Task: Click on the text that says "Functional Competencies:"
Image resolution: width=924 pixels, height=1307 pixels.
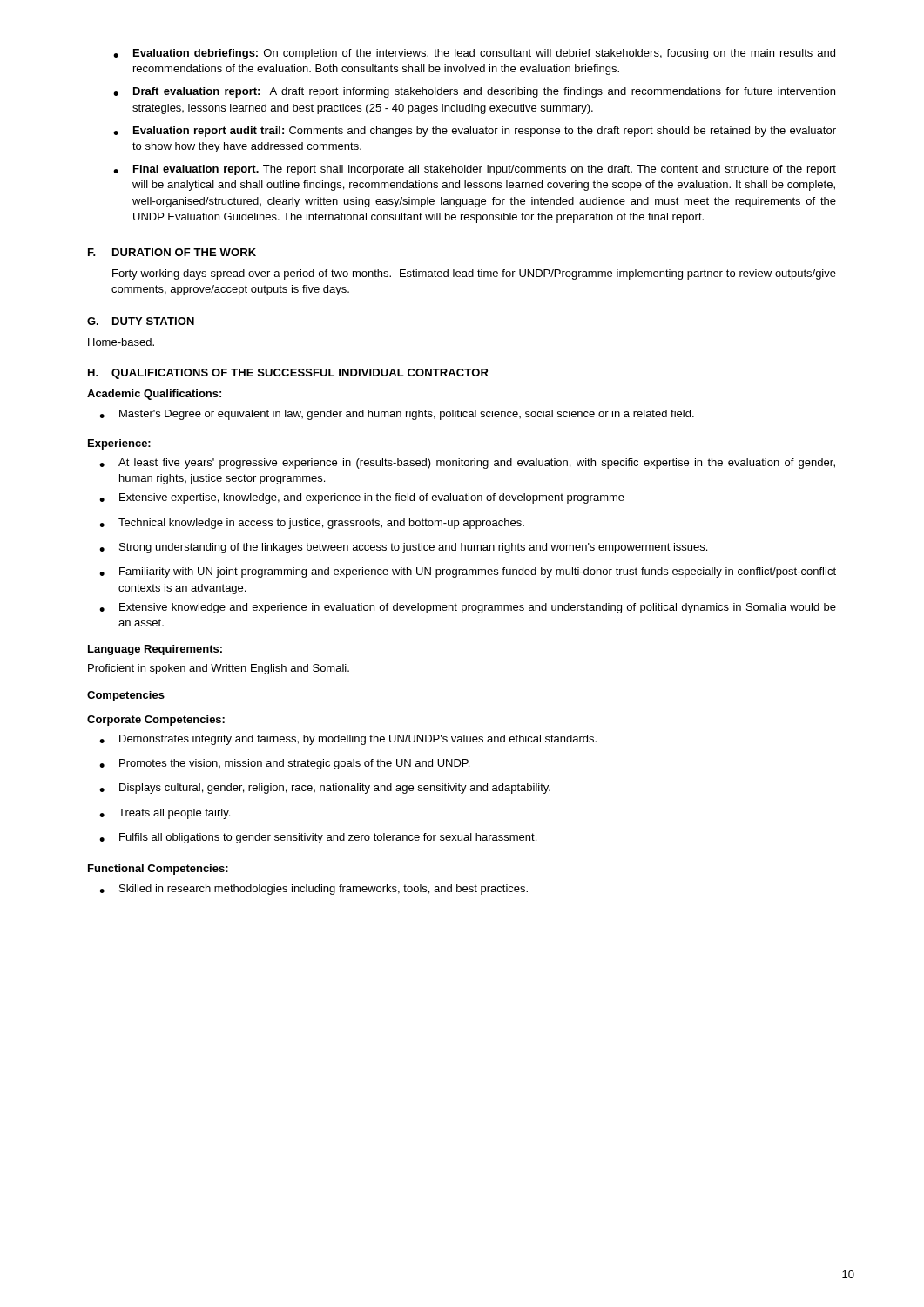Action: point(158,869)
